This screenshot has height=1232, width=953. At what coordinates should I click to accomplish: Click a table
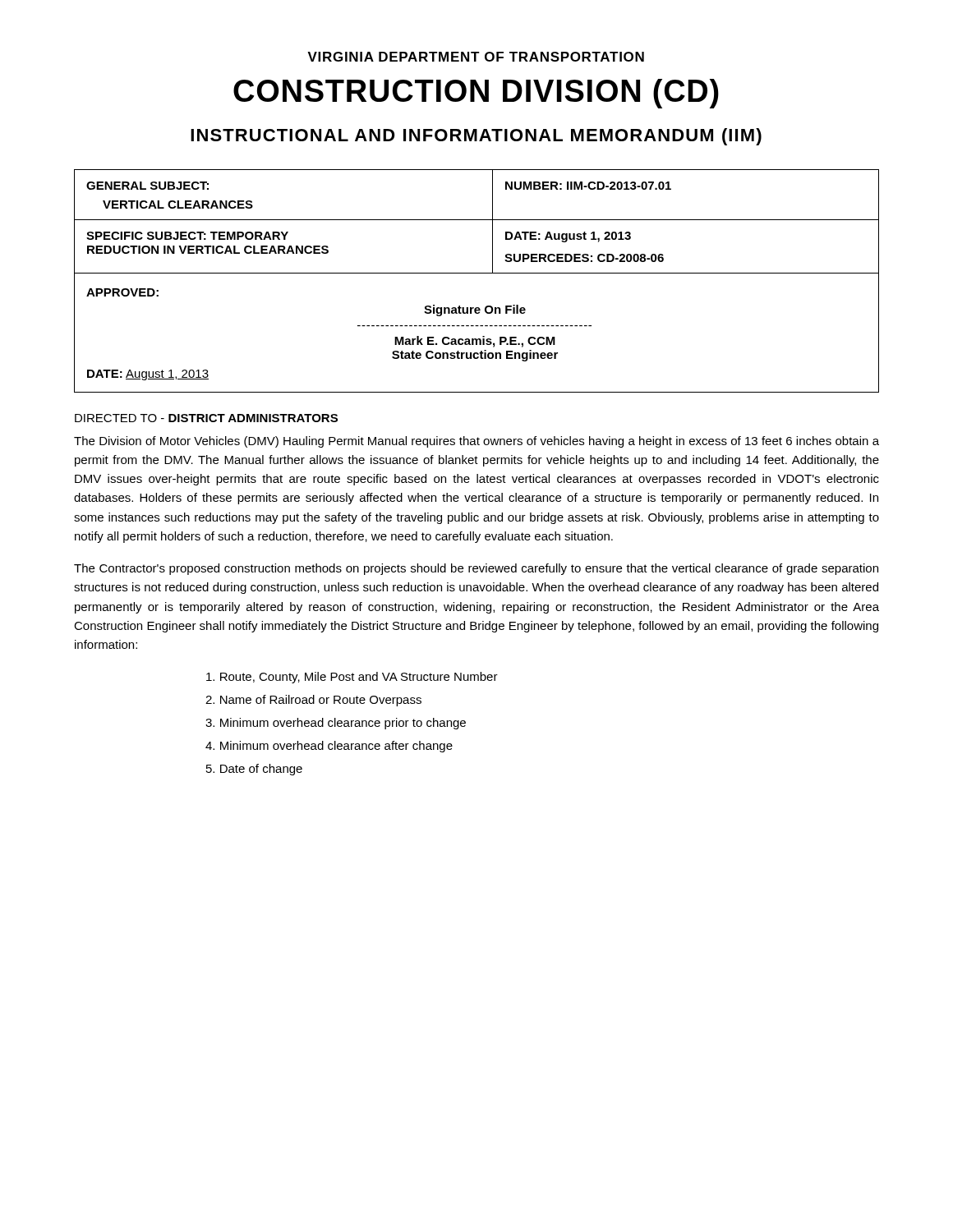[x=476, y=281]
